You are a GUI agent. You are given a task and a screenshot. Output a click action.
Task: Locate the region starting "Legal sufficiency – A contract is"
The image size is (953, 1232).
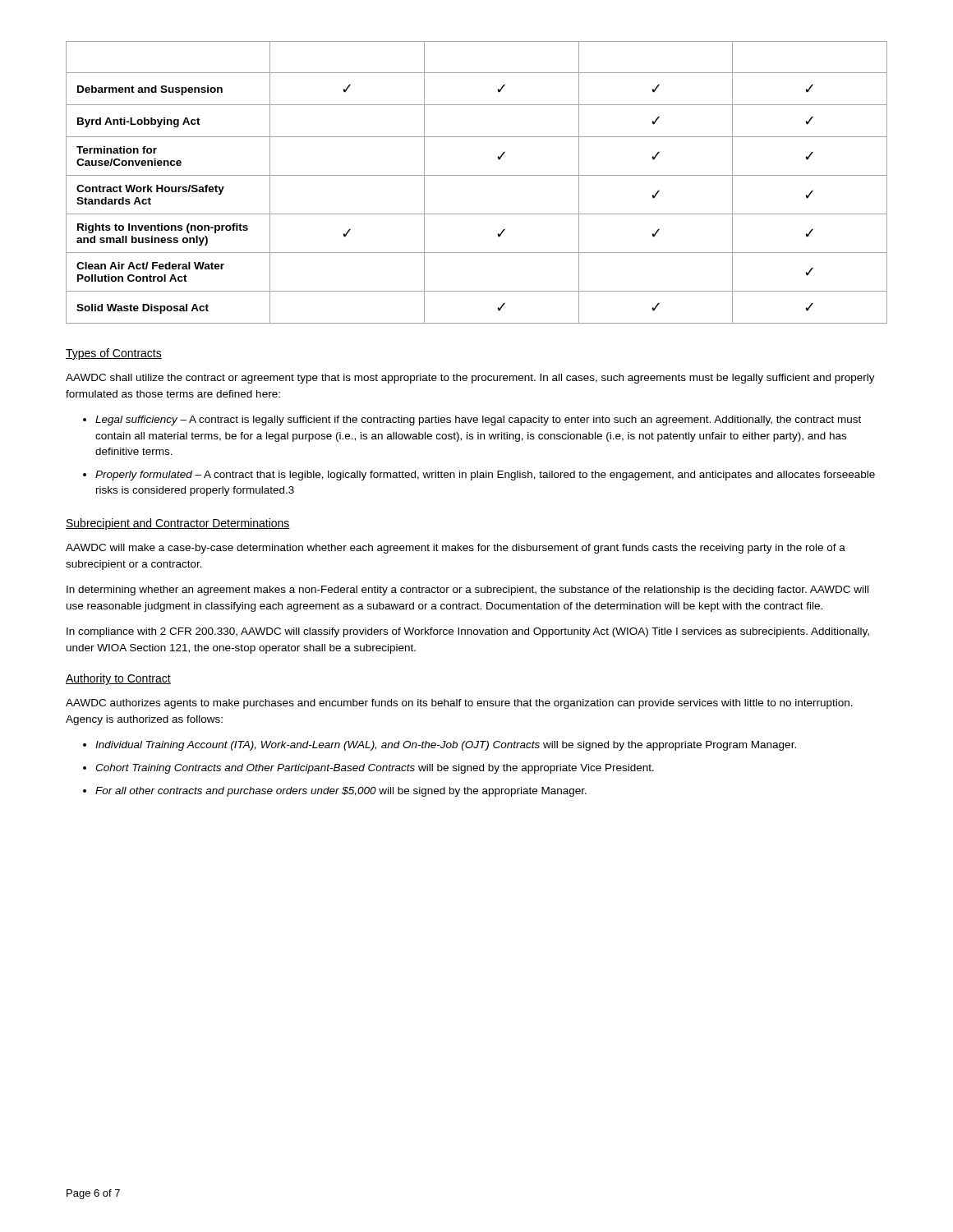478,435
